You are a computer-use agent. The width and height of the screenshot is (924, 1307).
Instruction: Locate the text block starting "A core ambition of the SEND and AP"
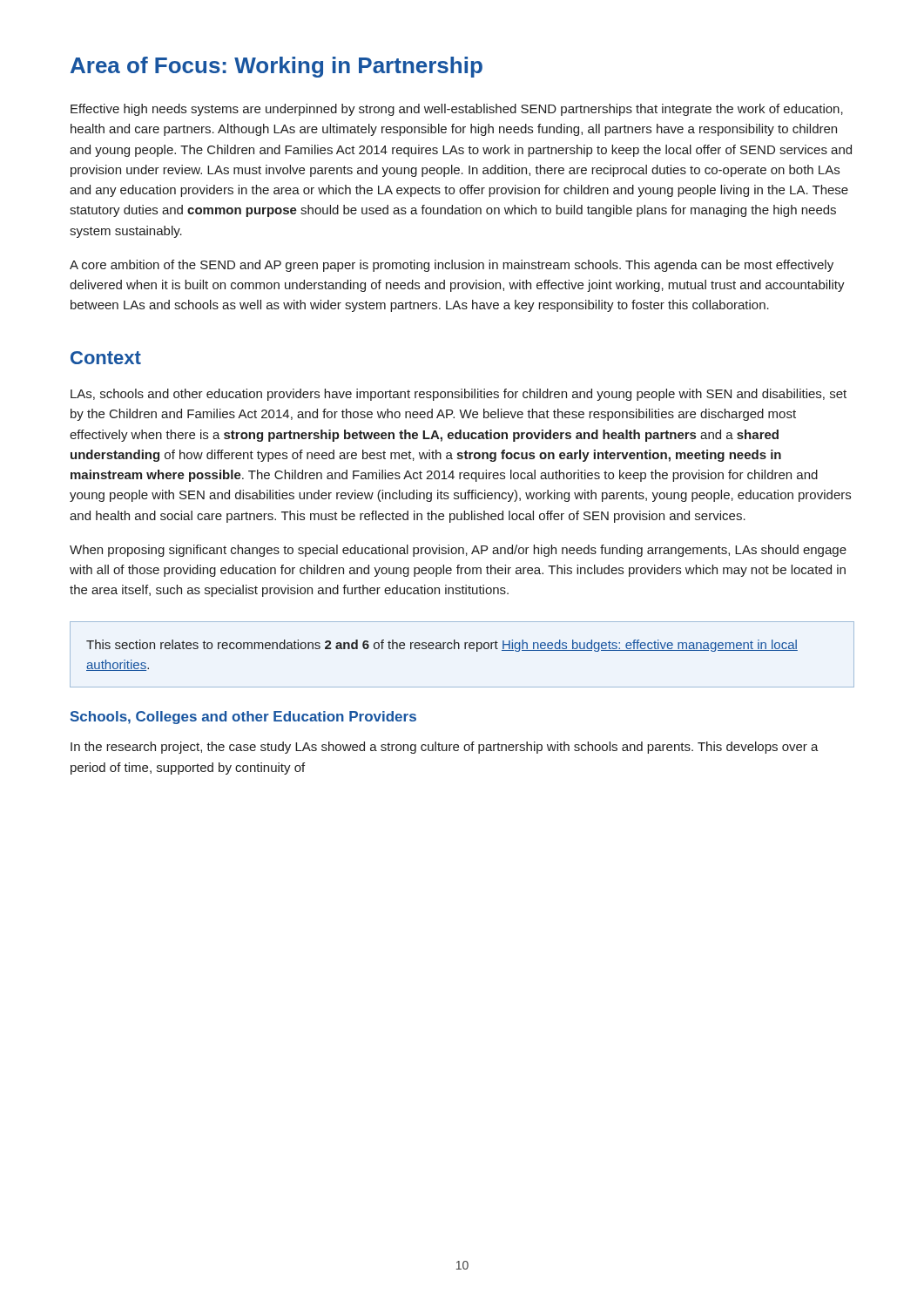coord(462,285)
